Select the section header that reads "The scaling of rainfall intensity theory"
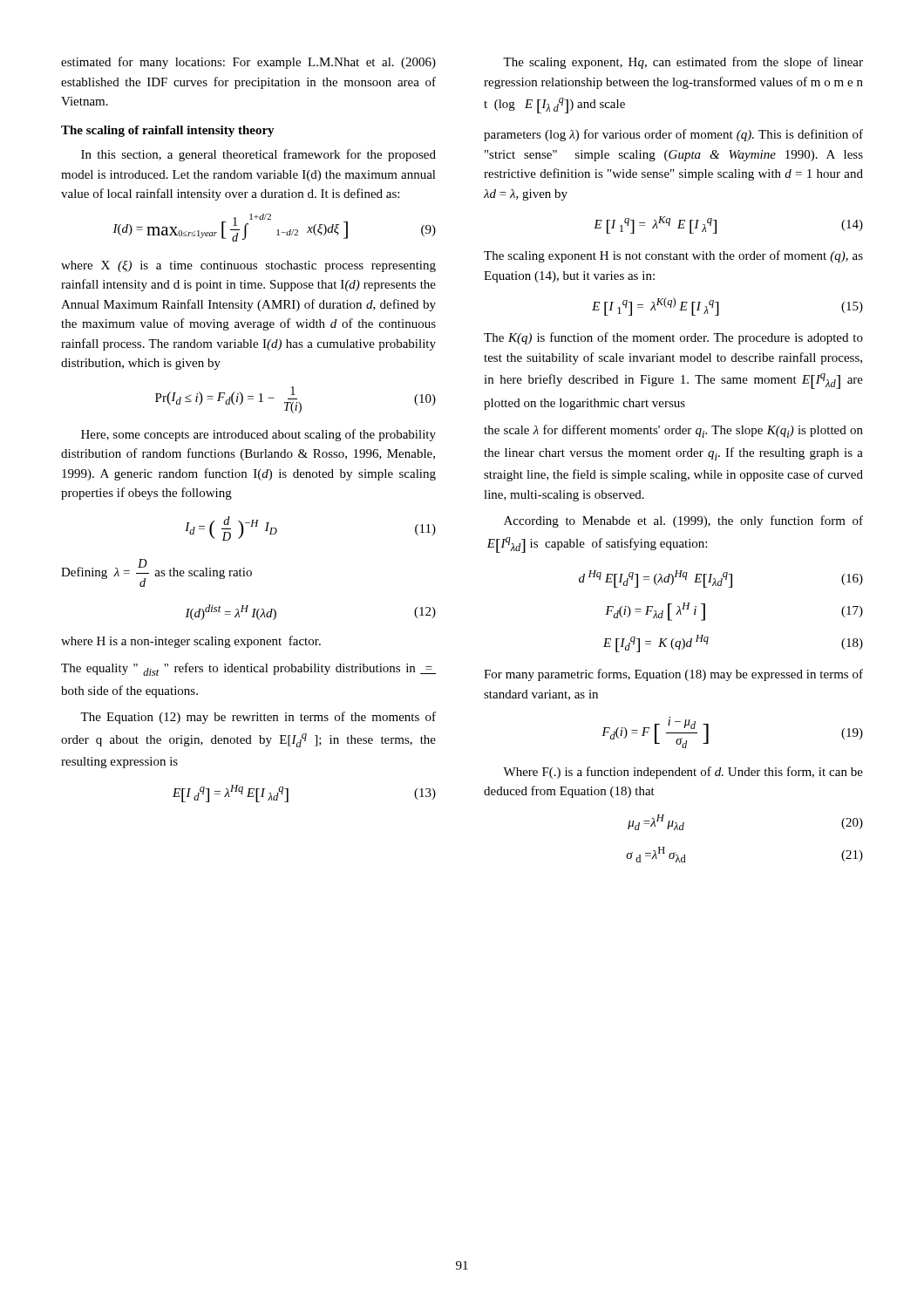 tap(248, 130)
